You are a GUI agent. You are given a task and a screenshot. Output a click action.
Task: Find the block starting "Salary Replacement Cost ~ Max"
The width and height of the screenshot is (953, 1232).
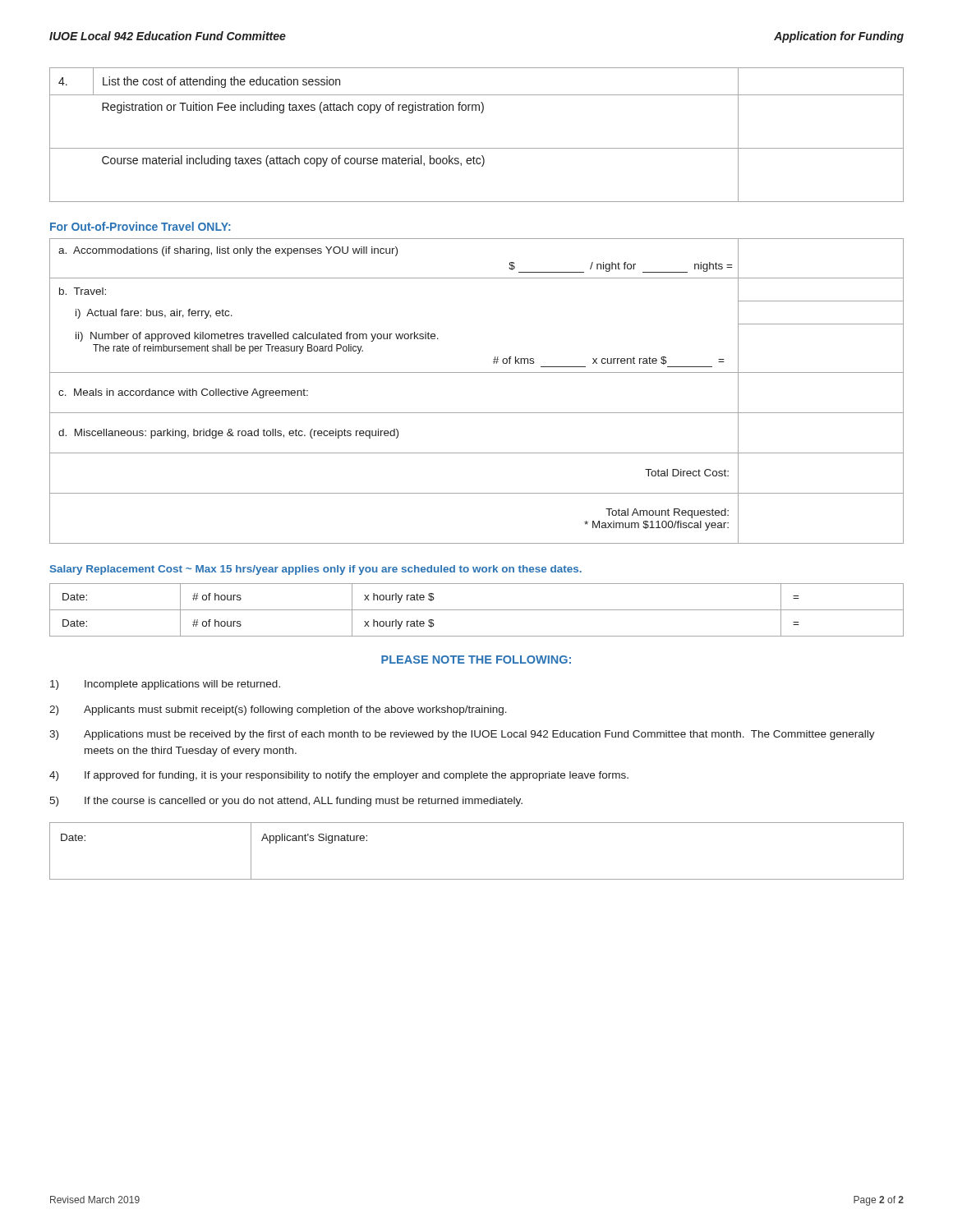point(316,568)
